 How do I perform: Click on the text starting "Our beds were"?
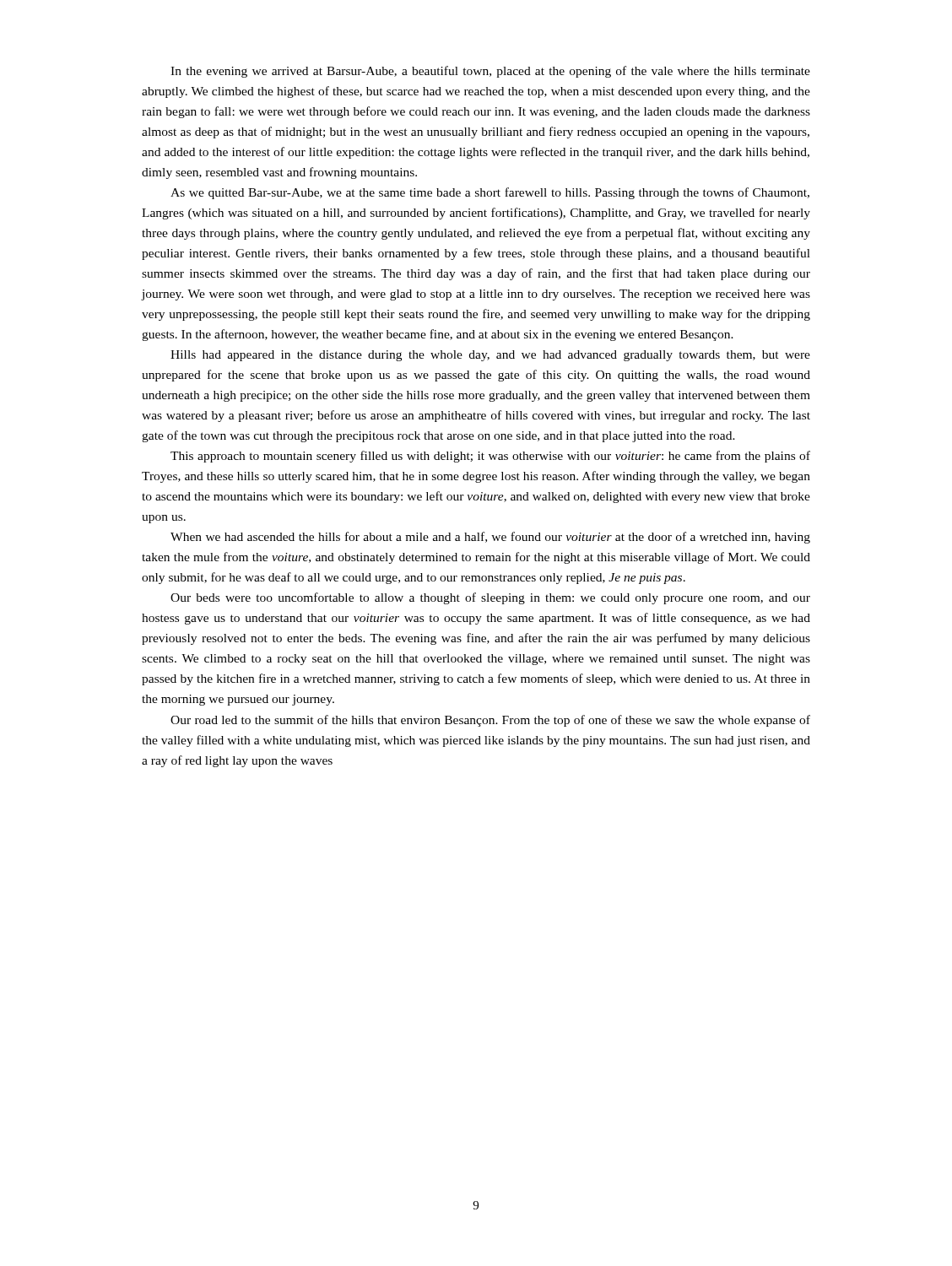pyautogui.click(x=476, y=648)
